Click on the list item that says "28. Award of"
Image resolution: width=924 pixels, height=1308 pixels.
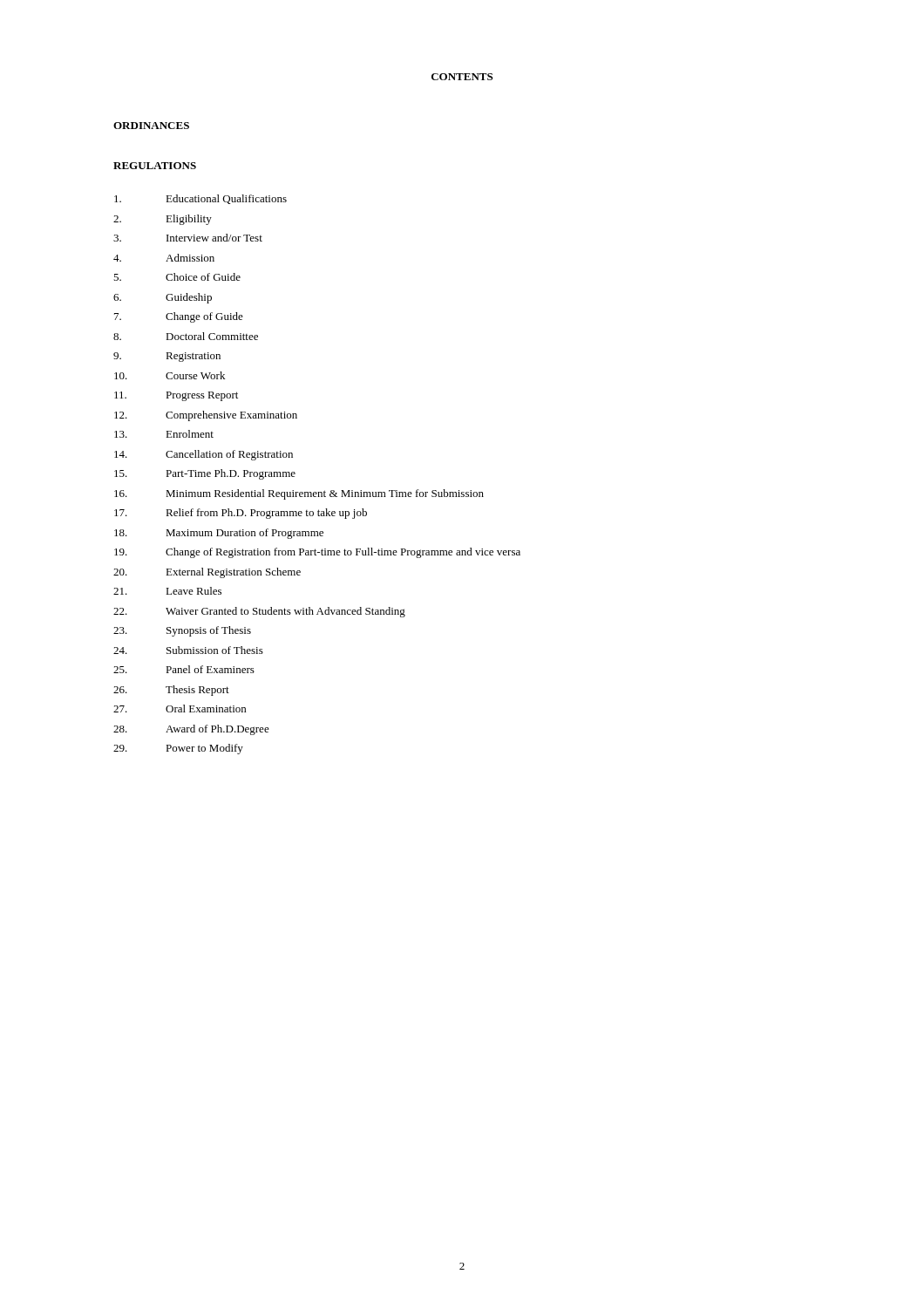191,730
